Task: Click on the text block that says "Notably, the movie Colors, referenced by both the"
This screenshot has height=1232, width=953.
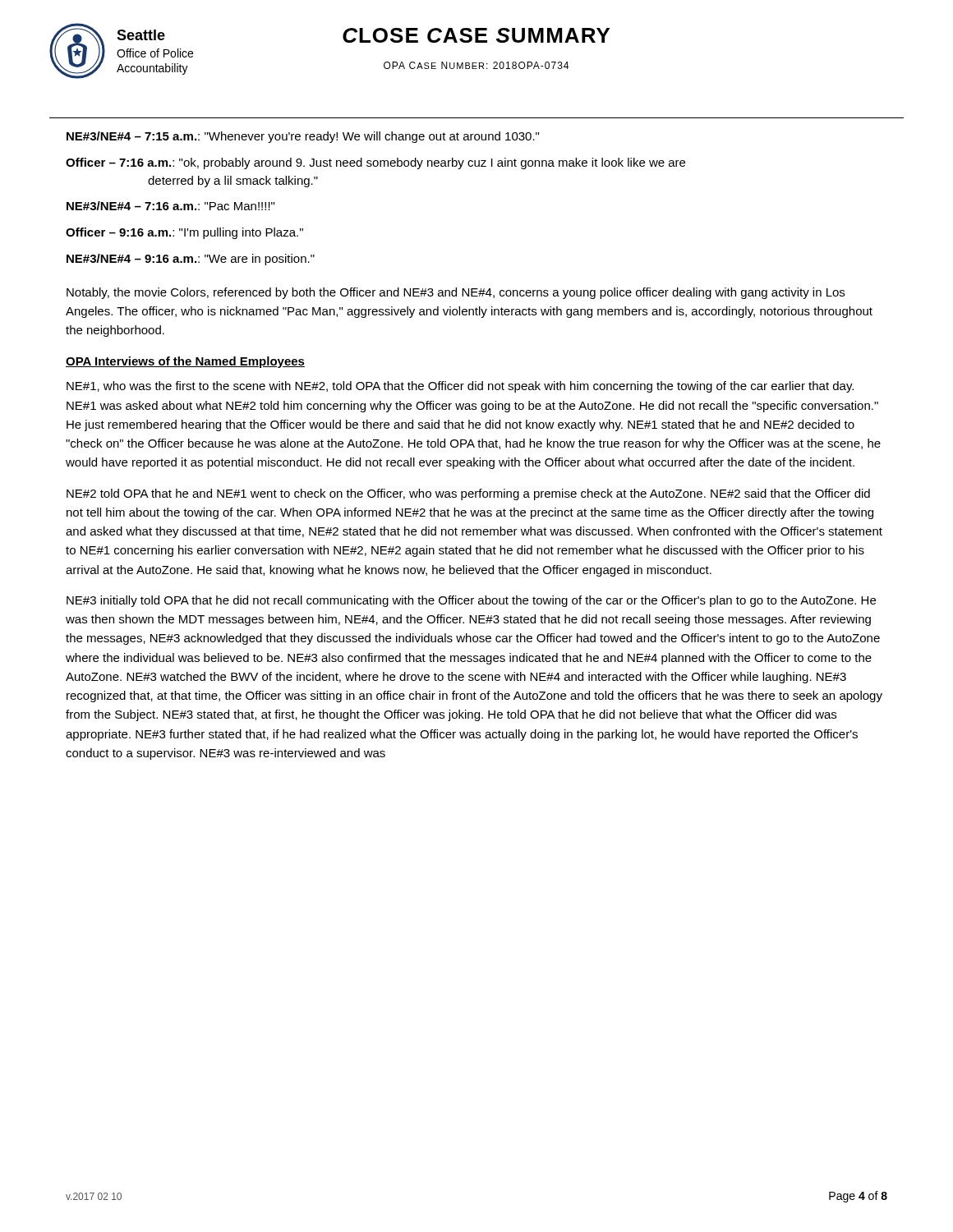Action: pyautogui.click(x=469, y=311)
